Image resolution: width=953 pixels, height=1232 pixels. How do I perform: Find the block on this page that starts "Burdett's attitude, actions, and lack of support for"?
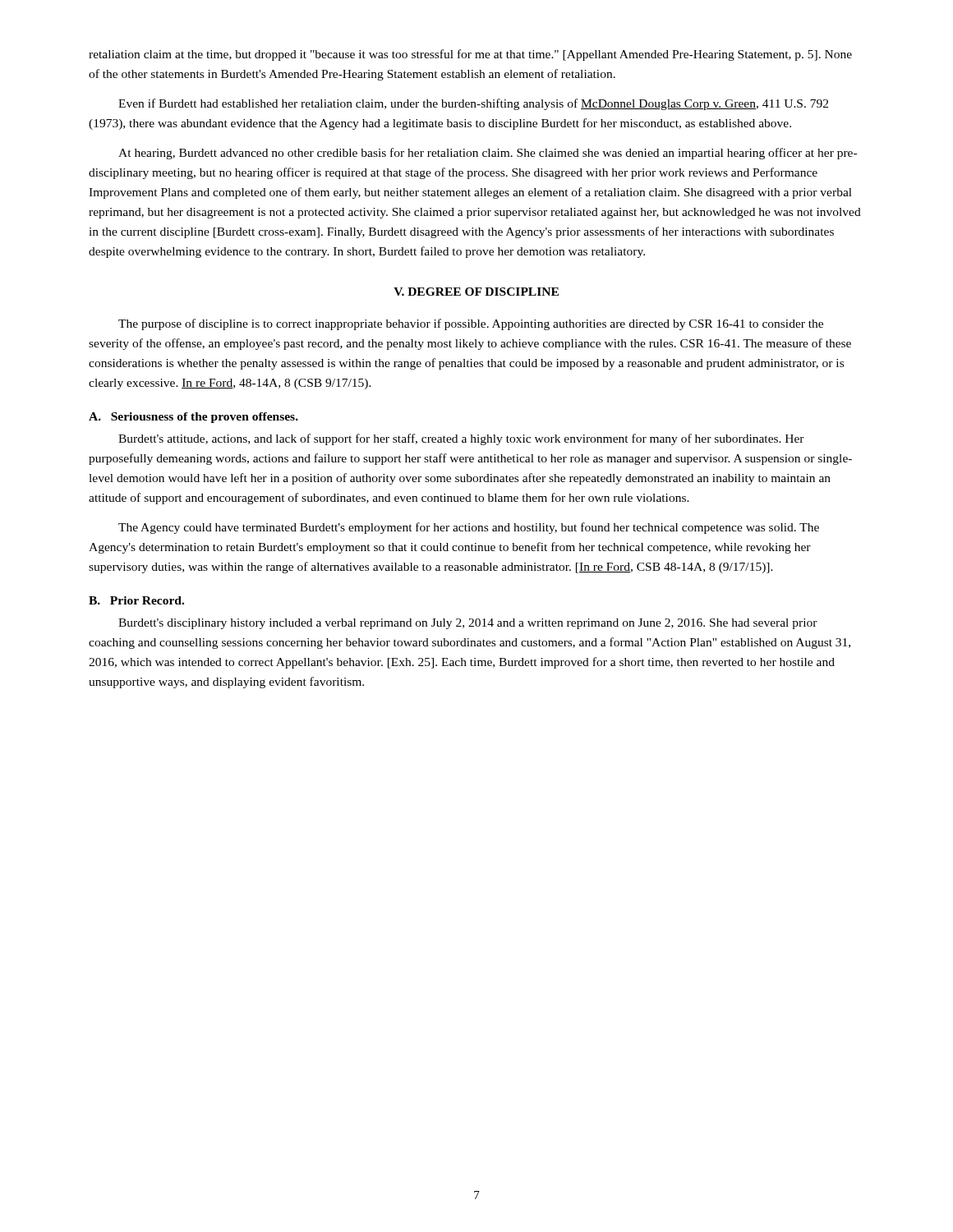(x=476, y=468)
